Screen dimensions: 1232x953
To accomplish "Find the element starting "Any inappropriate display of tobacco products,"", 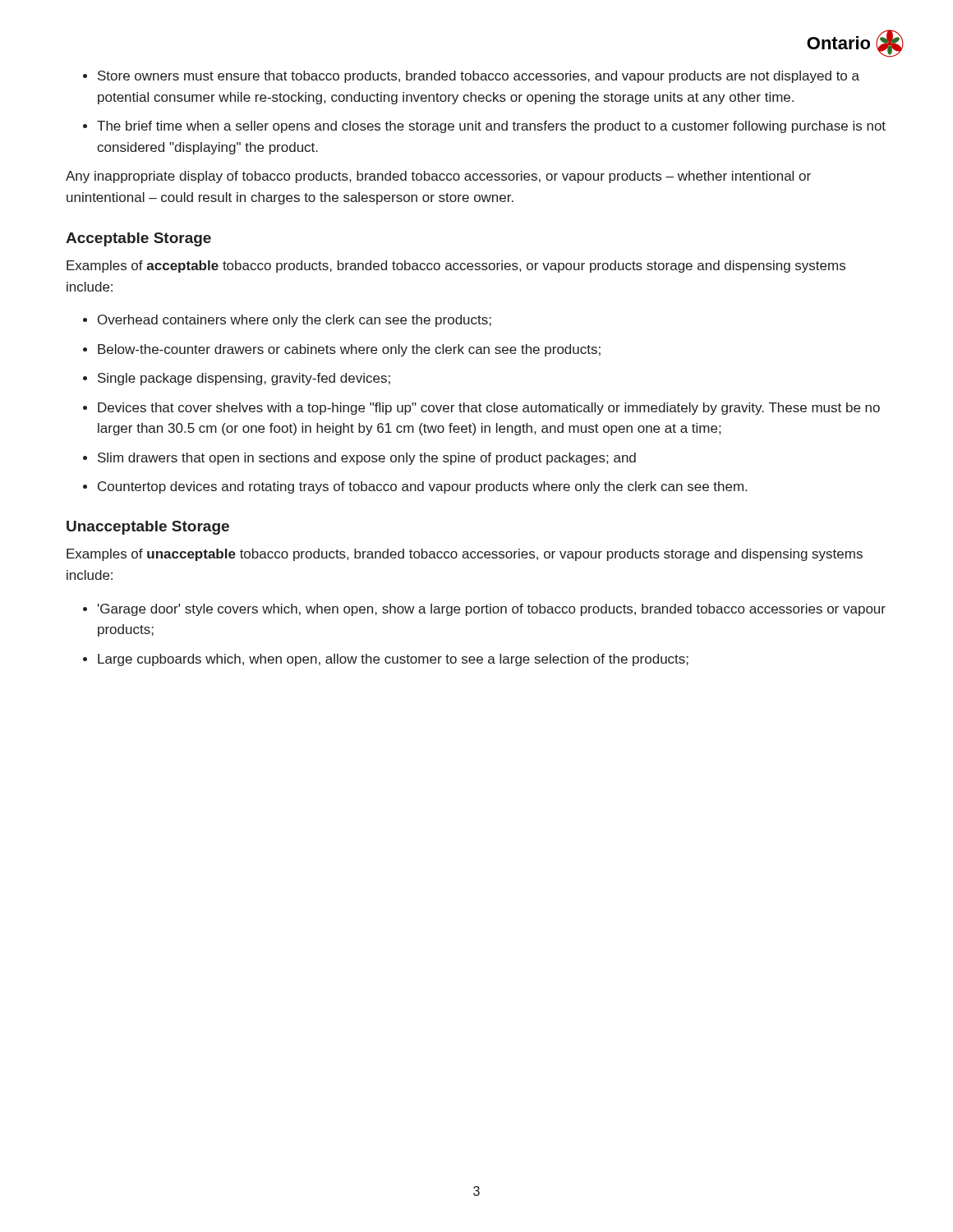I will (438, 187).
